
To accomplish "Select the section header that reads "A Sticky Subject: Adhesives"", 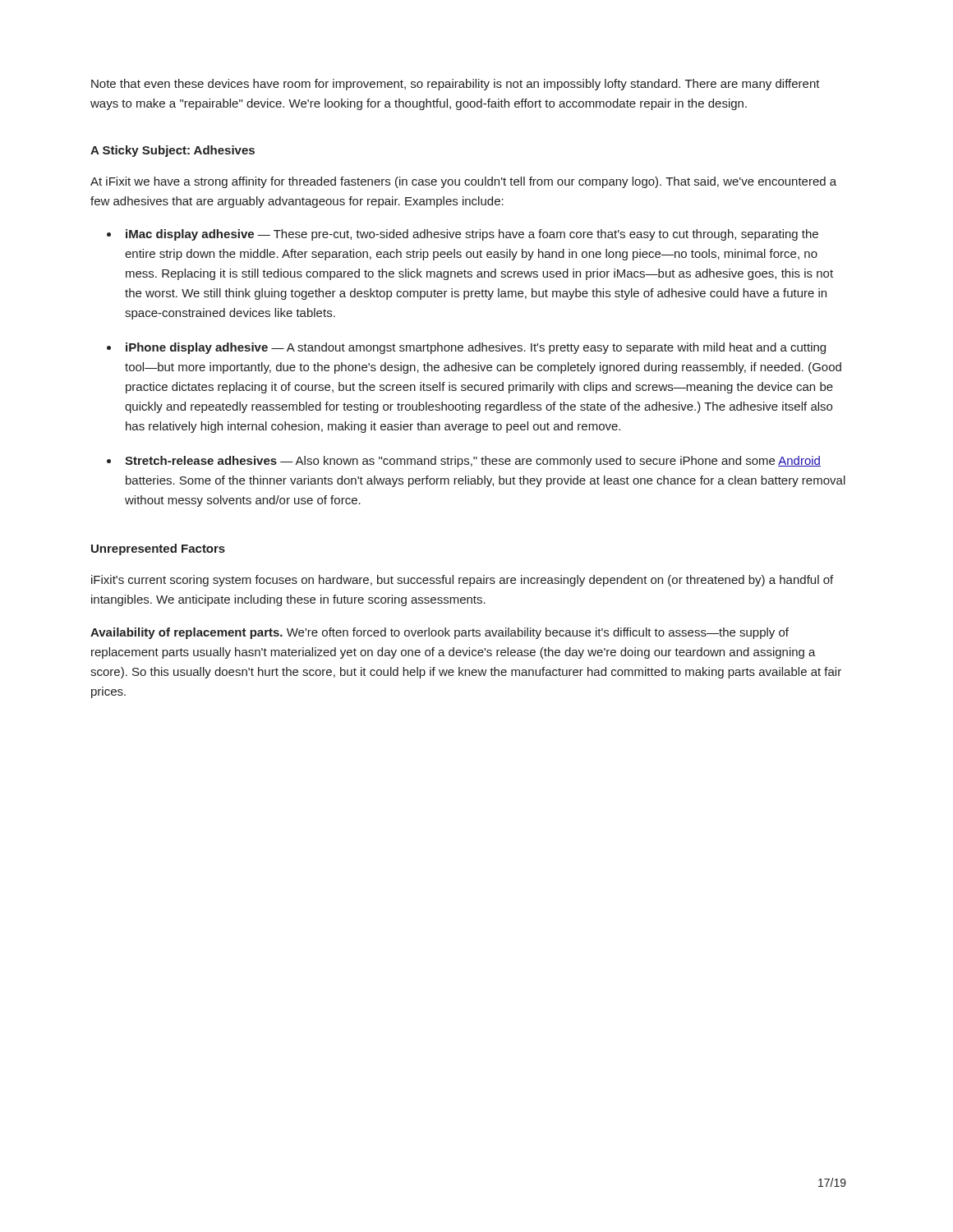I will tap(173, 150).
